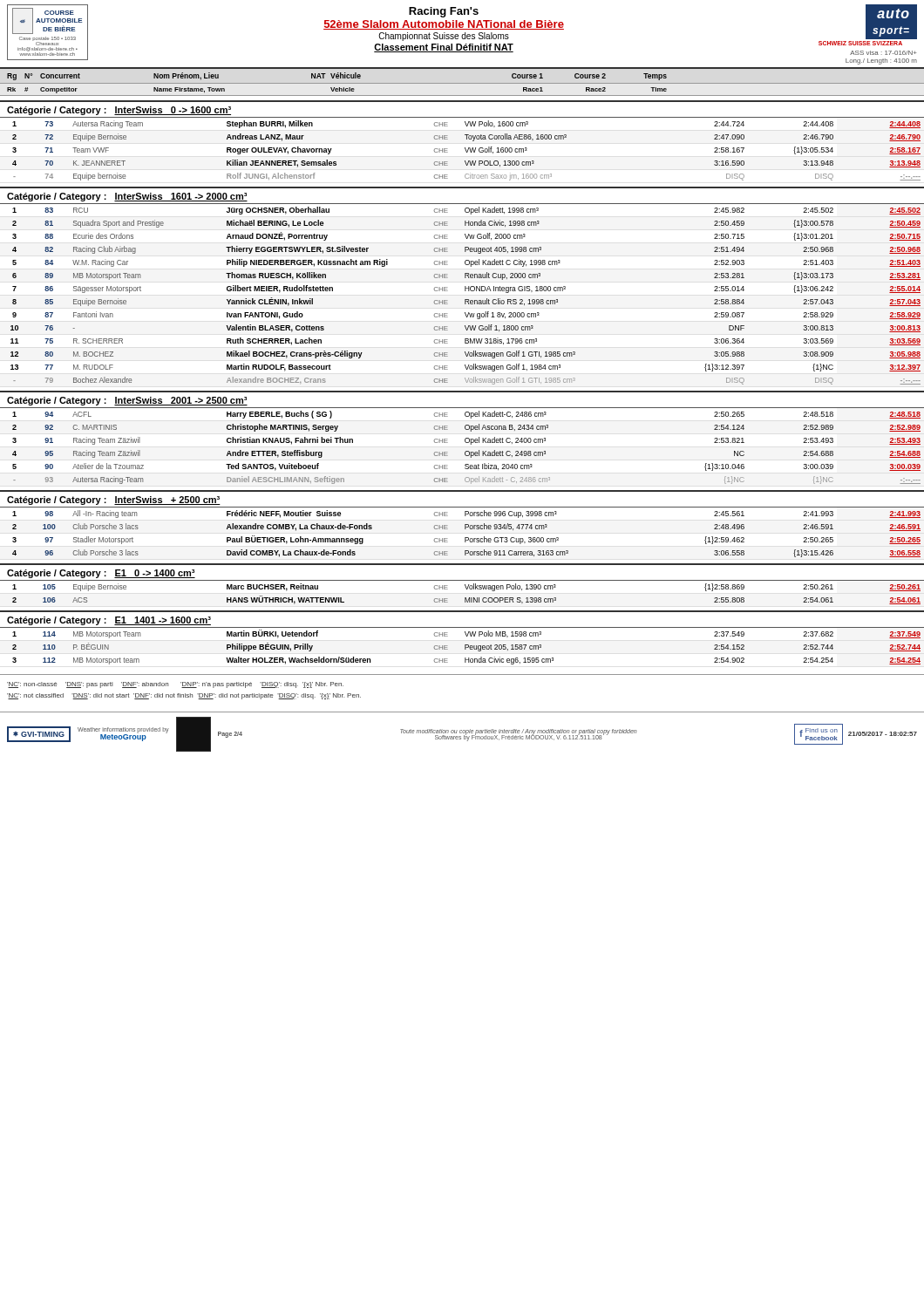Image resolution: width=924 pixels, height=1308 pixels.
Task: Locate the text "Catégorie / Category : InterSwiss + 2500 cm³"
Action: (113, 500)
